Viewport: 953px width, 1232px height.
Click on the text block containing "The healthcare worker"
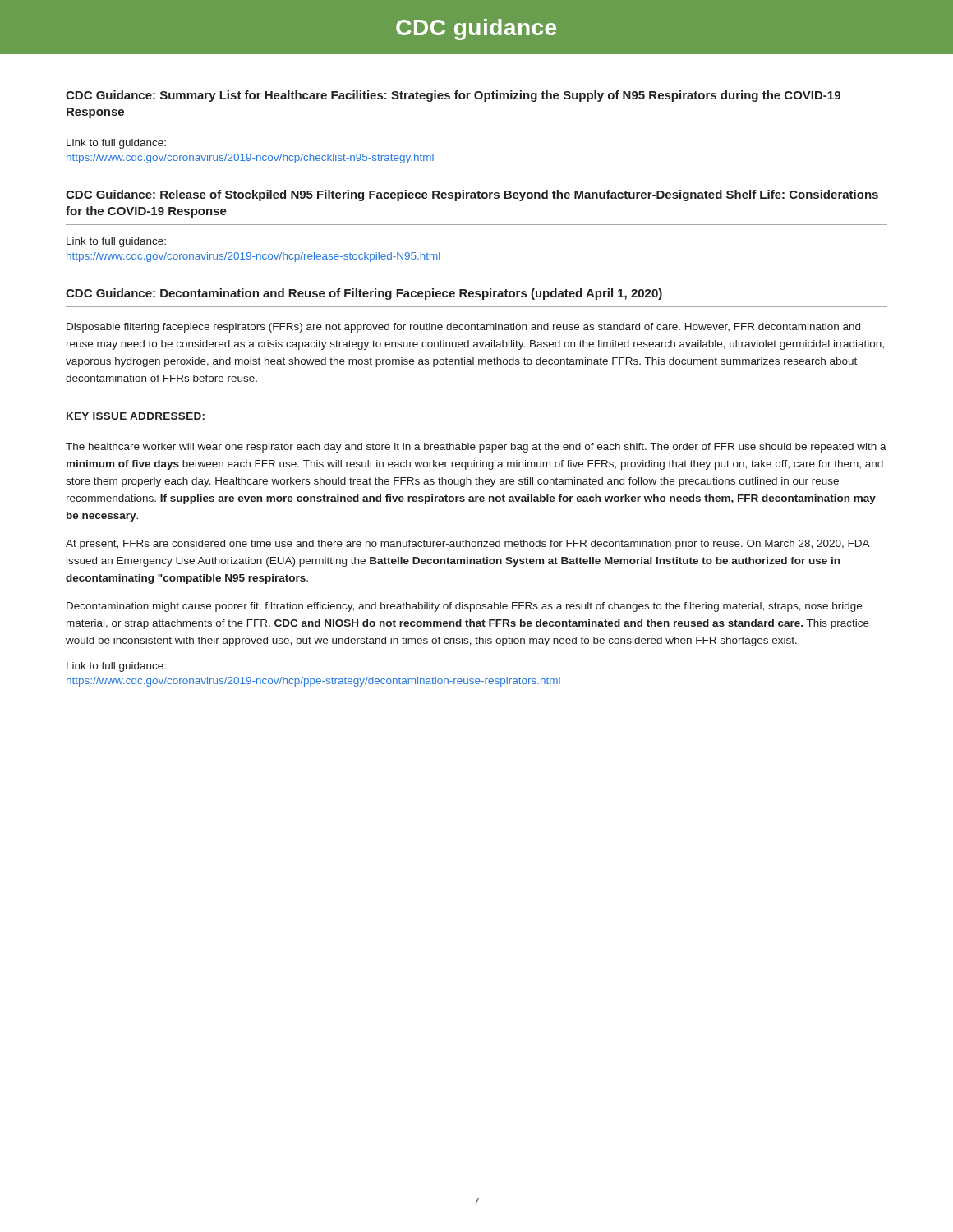coord(476,482)
